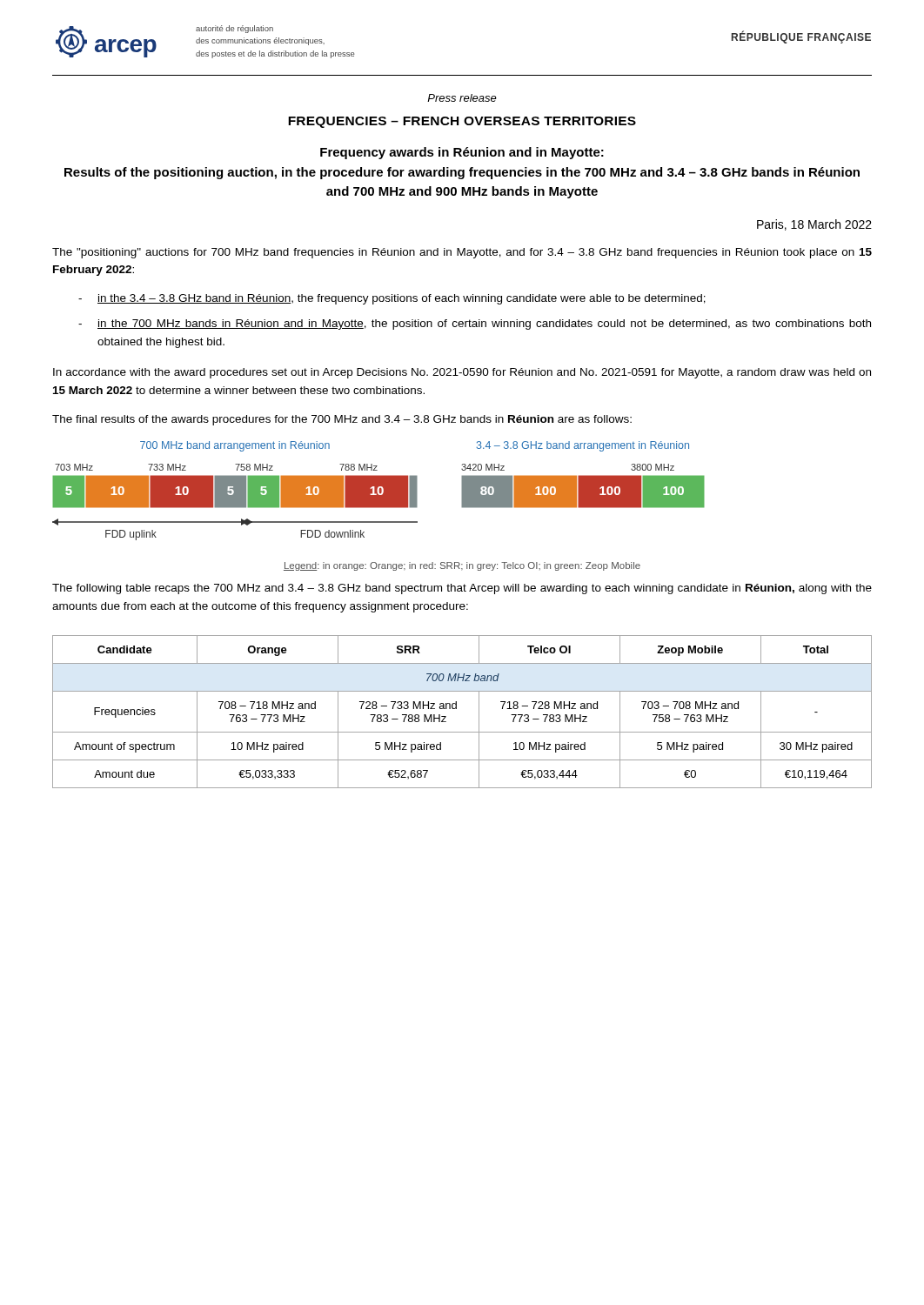Click on the text starting "- in the 3.4 – 3.8 GHz band"
Image resolution: width=924 pixels, height=1305 pixels.
475,299
